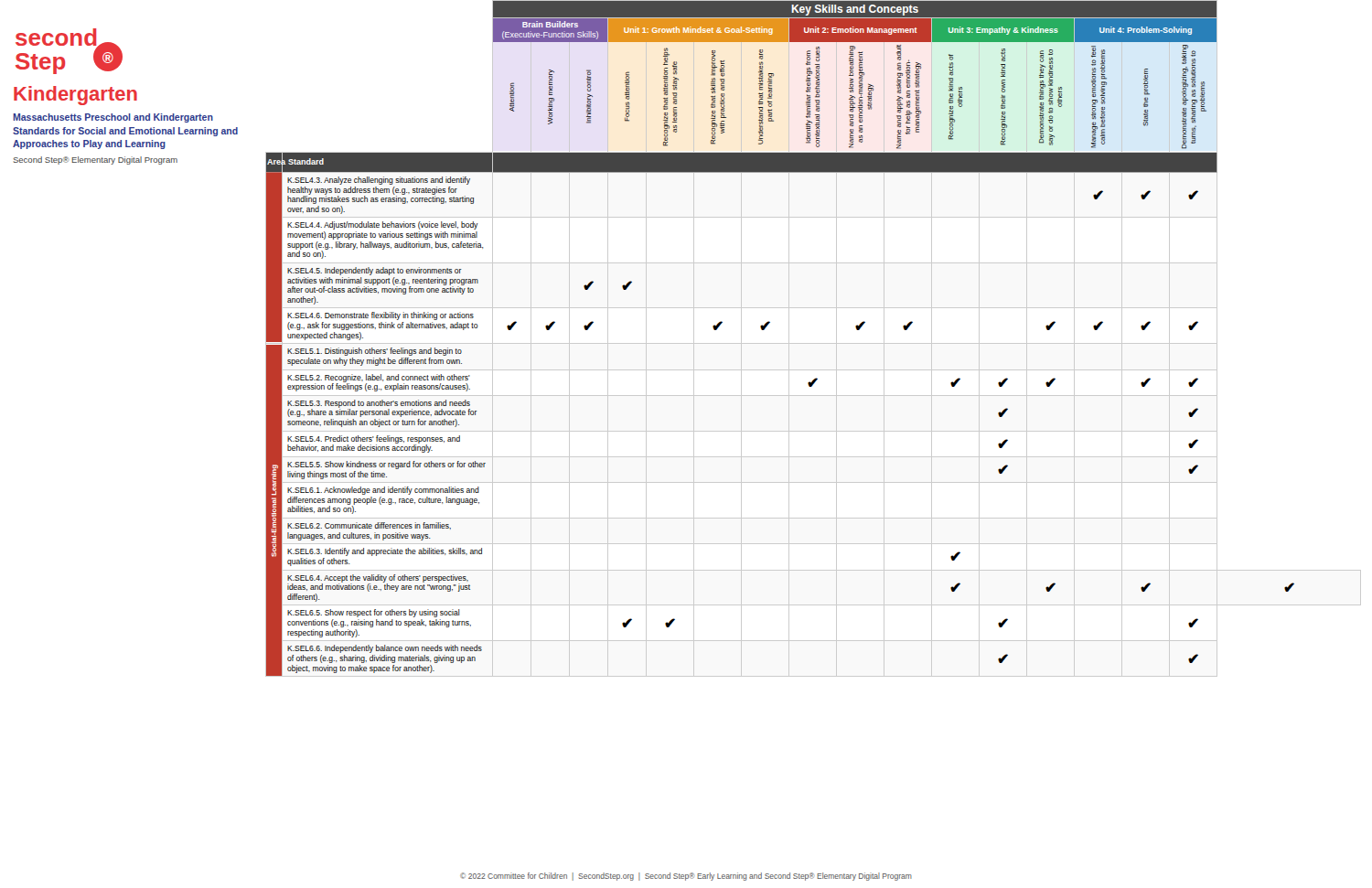The width and height of the screenshot is (1372, 888).
Task: Locate the section header that says "Massachusetts Preschool and Kindergarten Standards for"
Action: [x=125, y=130]
